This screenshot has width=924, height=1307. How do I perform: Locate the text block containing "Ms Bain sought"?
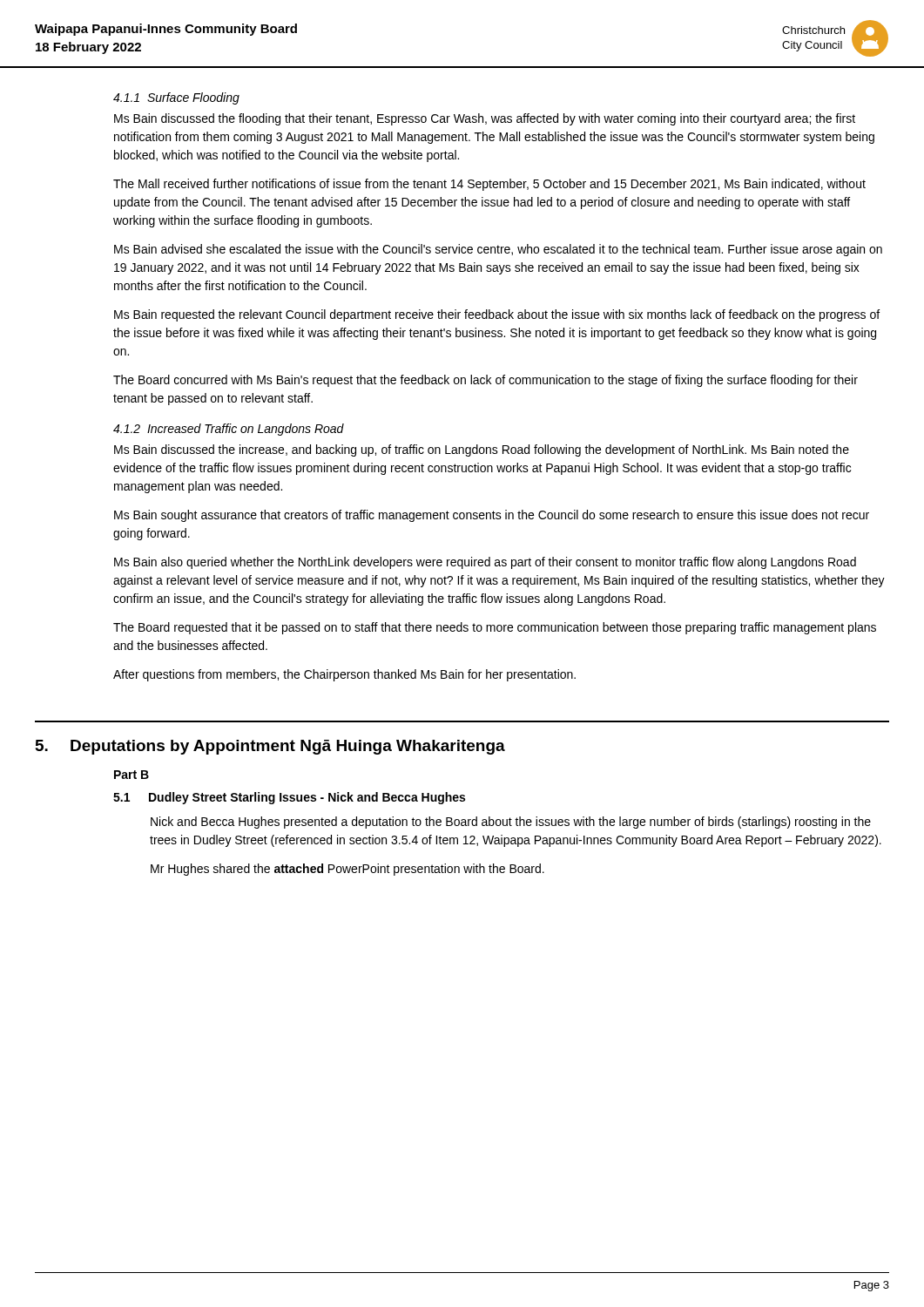pyautogui.click(x=491, y=524)
